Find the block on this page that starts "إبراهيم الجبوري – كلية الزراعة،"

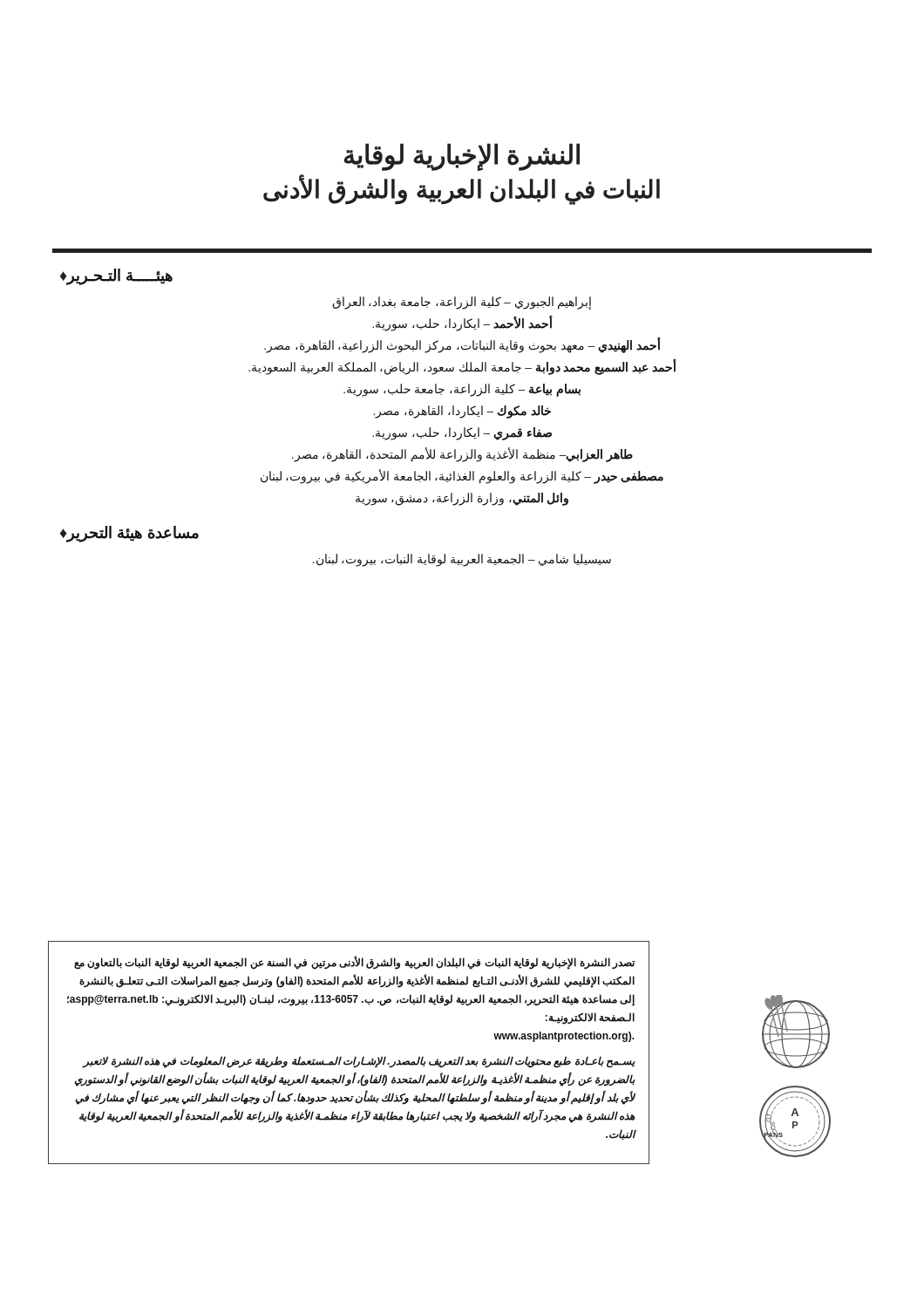[x=462, y=400]
